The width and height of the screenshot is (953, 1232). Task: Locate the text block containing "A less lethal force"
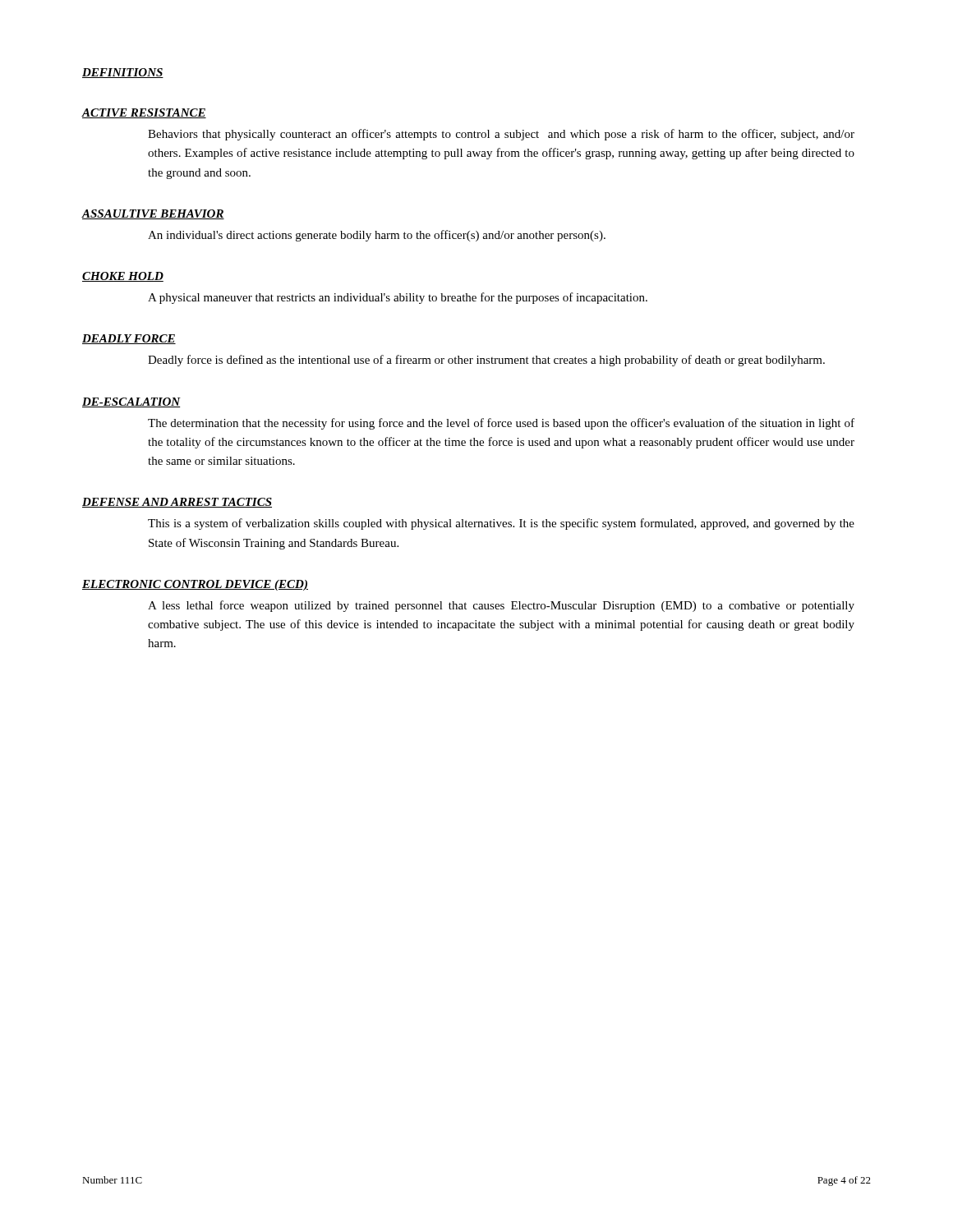click(501, 624)
